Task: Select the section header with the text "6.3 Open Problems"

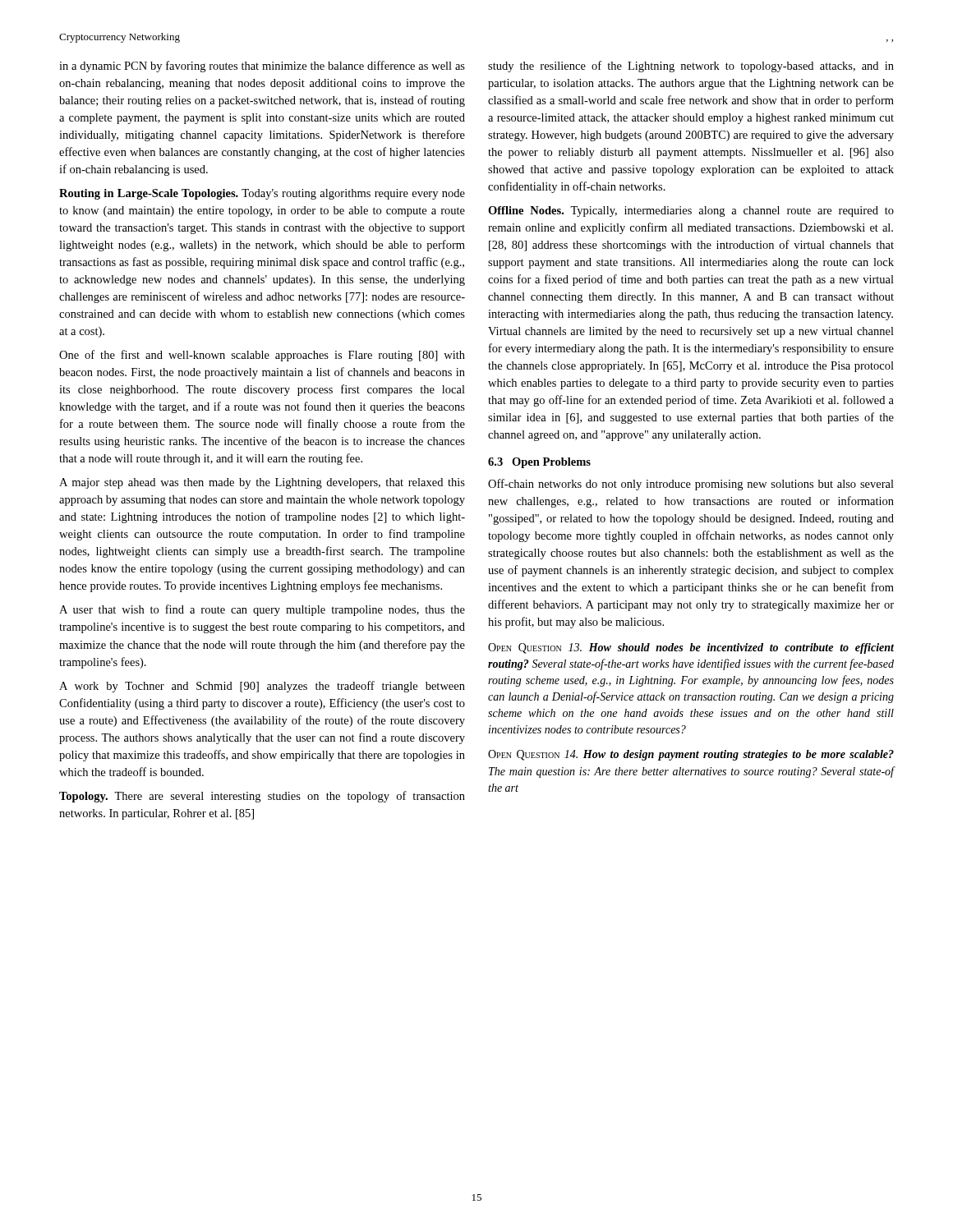Action: pos(539,462)
